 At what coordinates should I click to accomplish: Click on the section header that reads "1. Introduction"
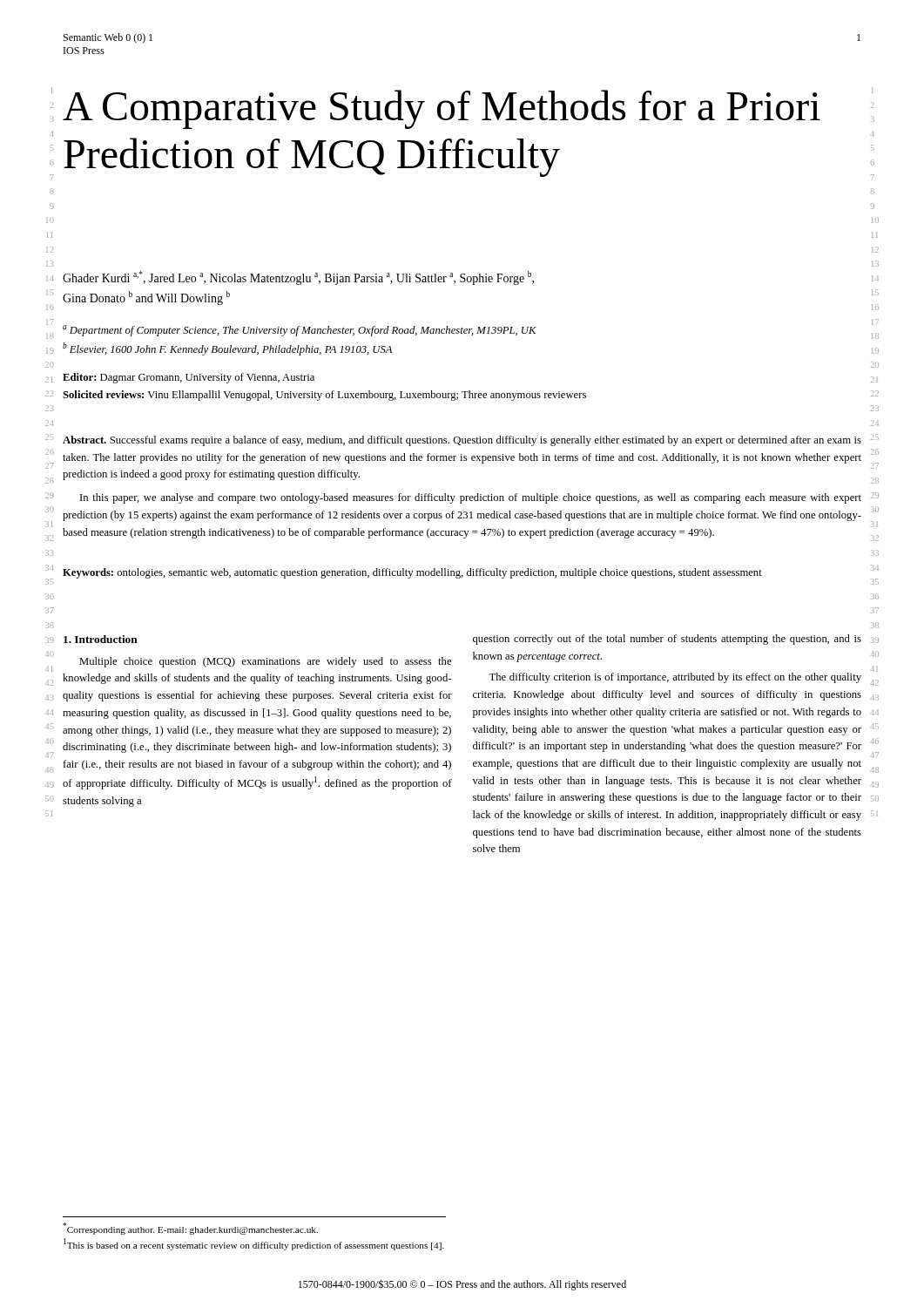pos(100,639)
